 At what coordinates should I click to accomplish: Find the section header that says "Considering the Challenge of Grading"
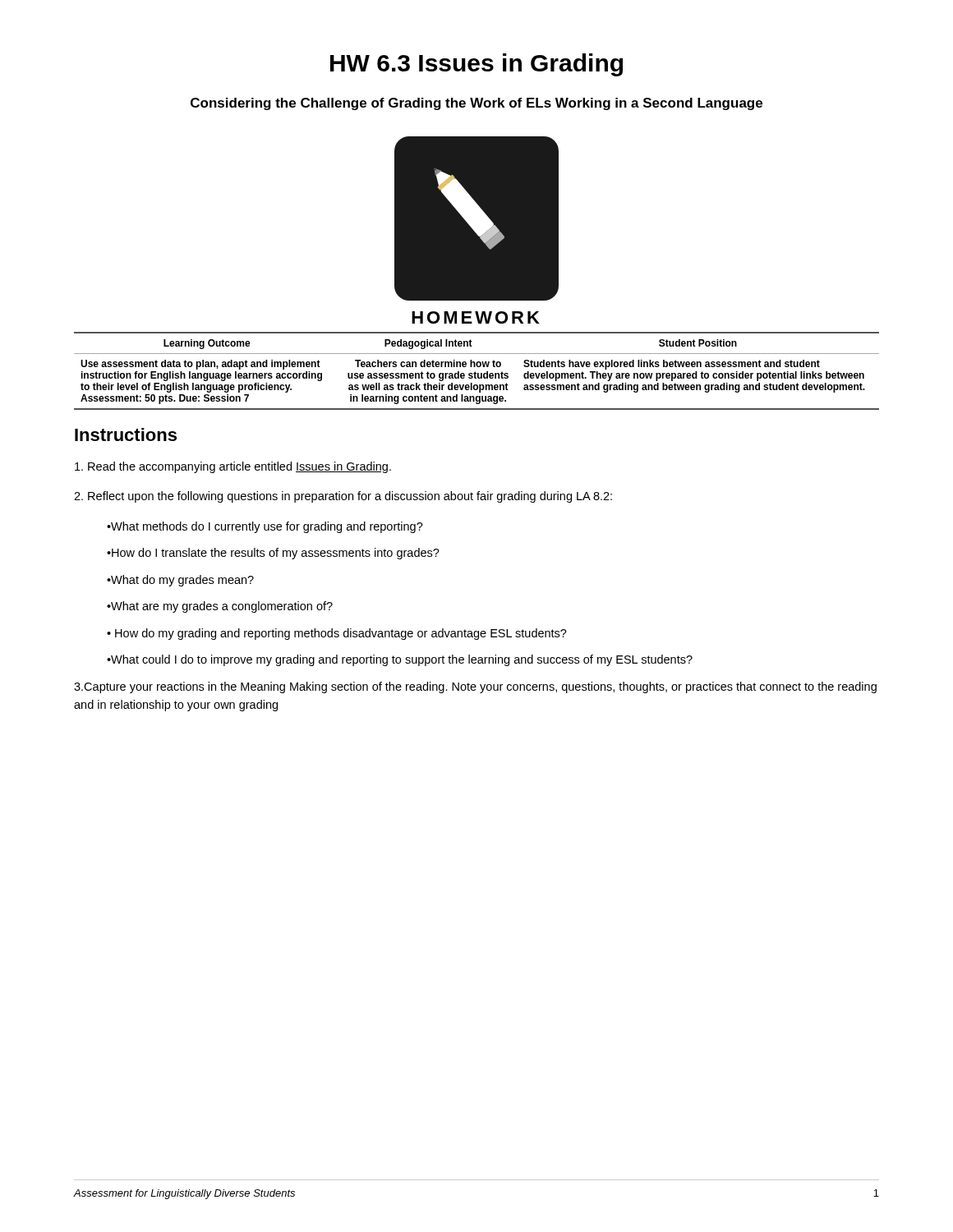[x=476, y=103]
